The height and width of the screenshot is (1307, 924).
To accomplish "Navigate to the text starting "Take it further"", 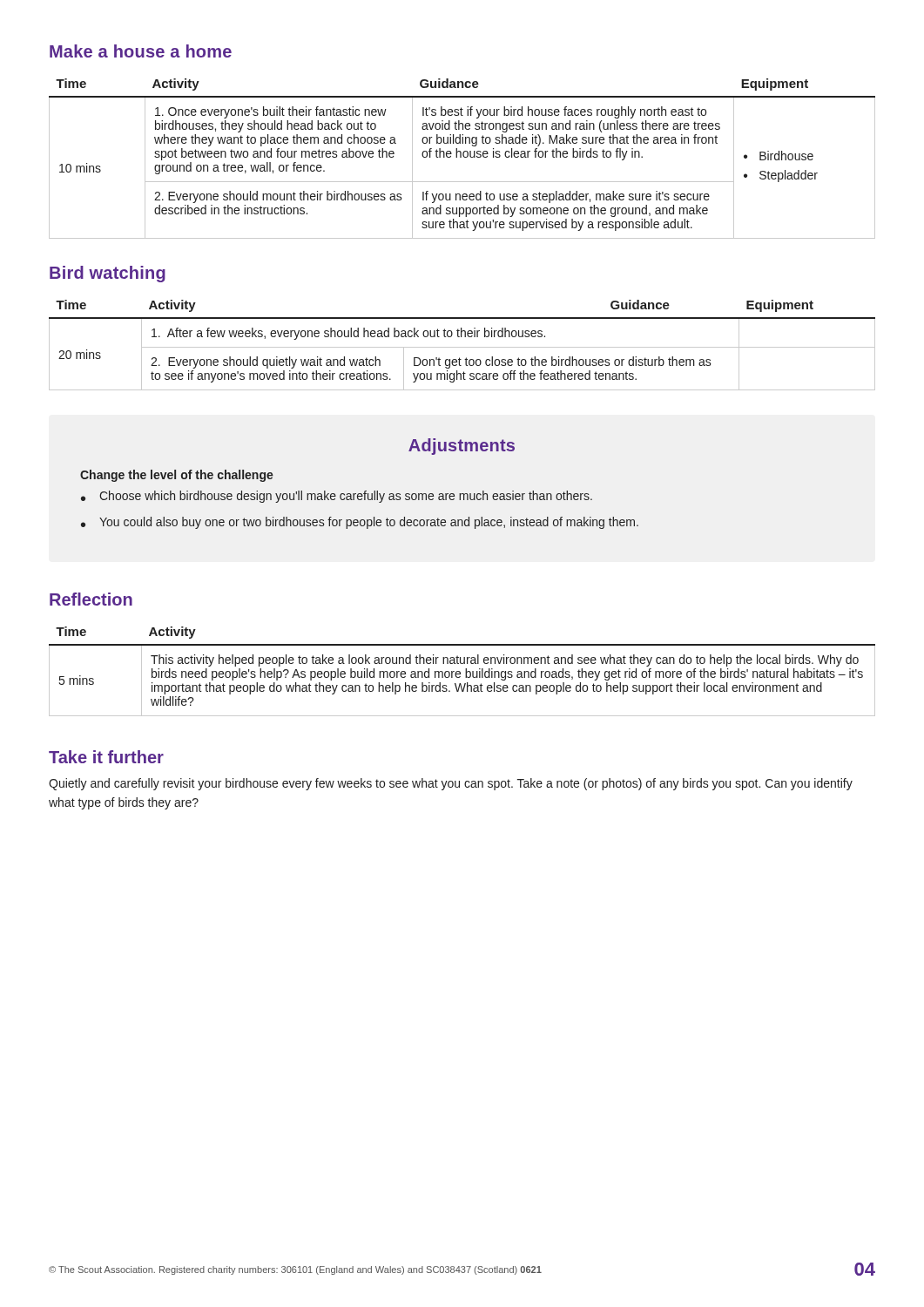I will pos(106,757).
